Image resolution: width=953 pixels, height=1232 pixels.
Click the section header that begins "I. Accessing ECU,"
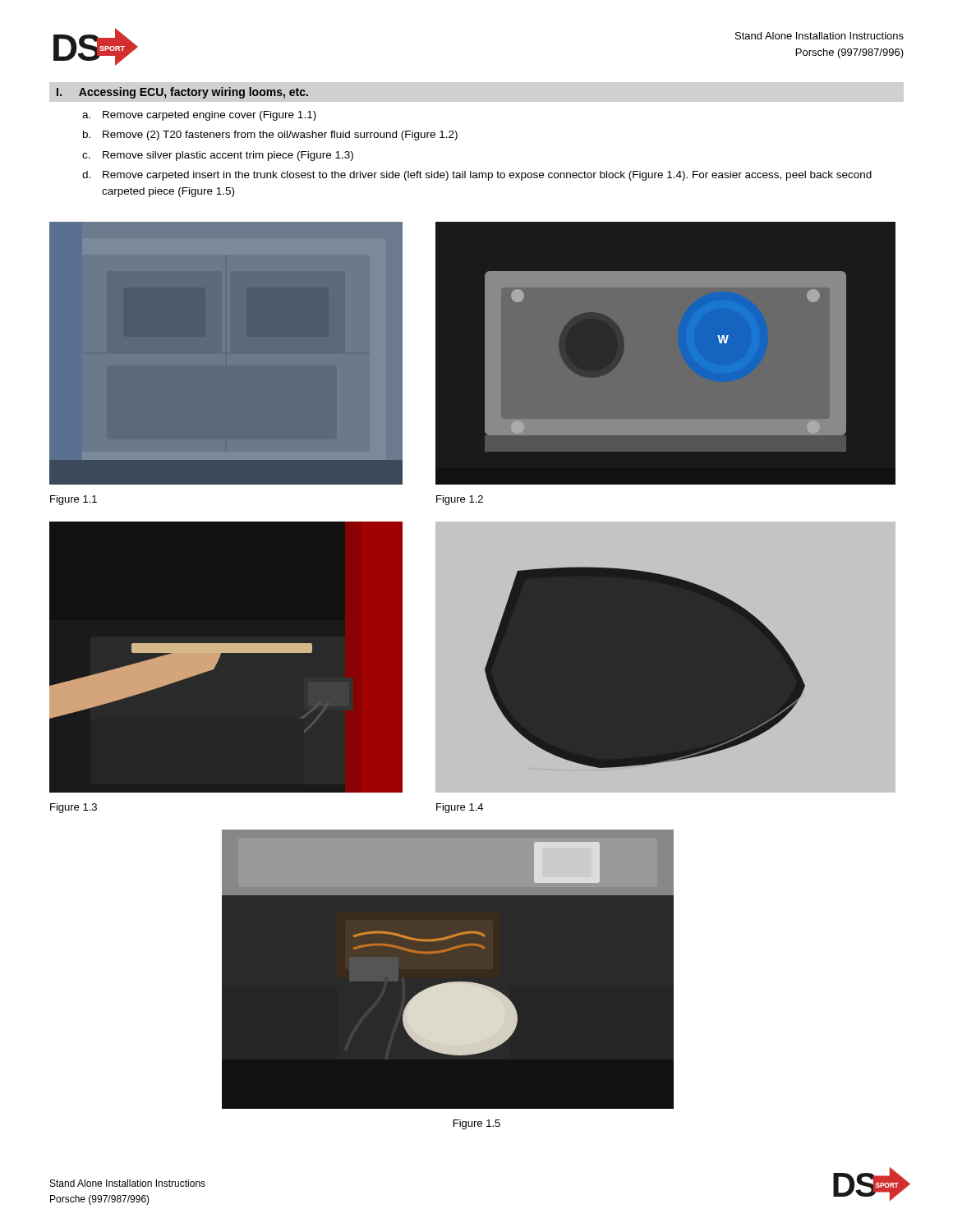182,92
